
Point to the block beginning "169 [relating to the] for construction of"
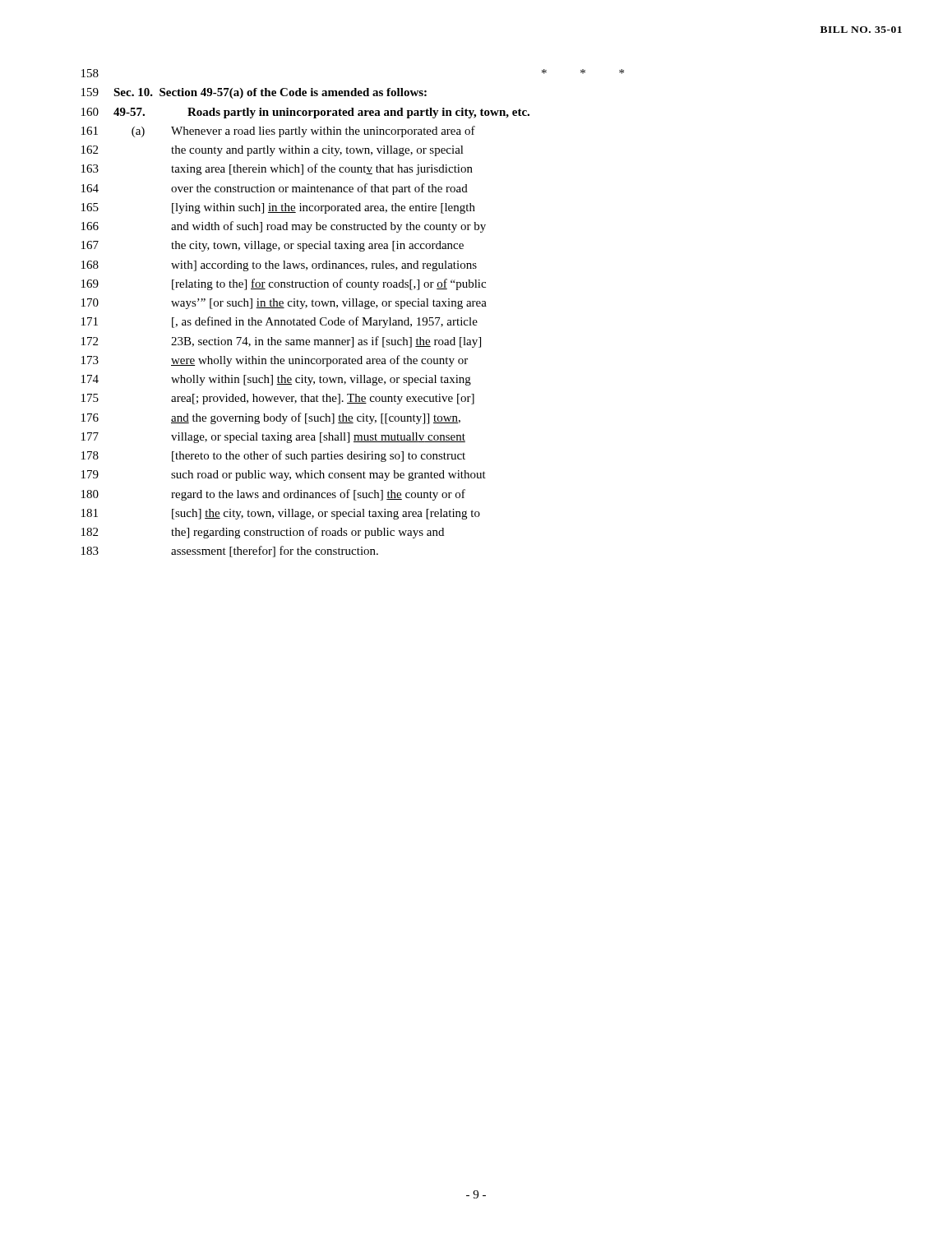coord(476,284)
